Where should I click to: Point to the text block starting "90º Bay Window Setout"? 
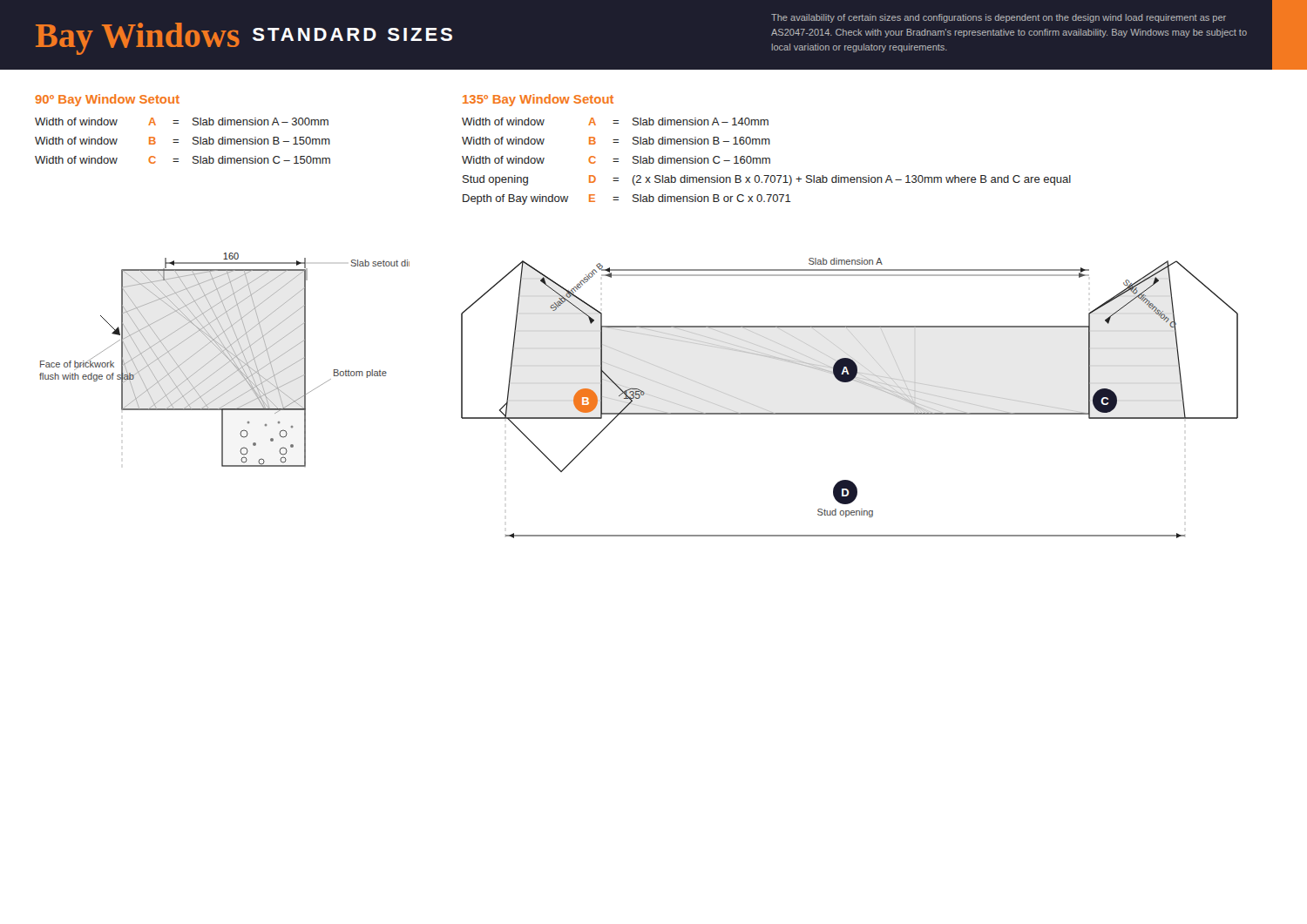107,99
